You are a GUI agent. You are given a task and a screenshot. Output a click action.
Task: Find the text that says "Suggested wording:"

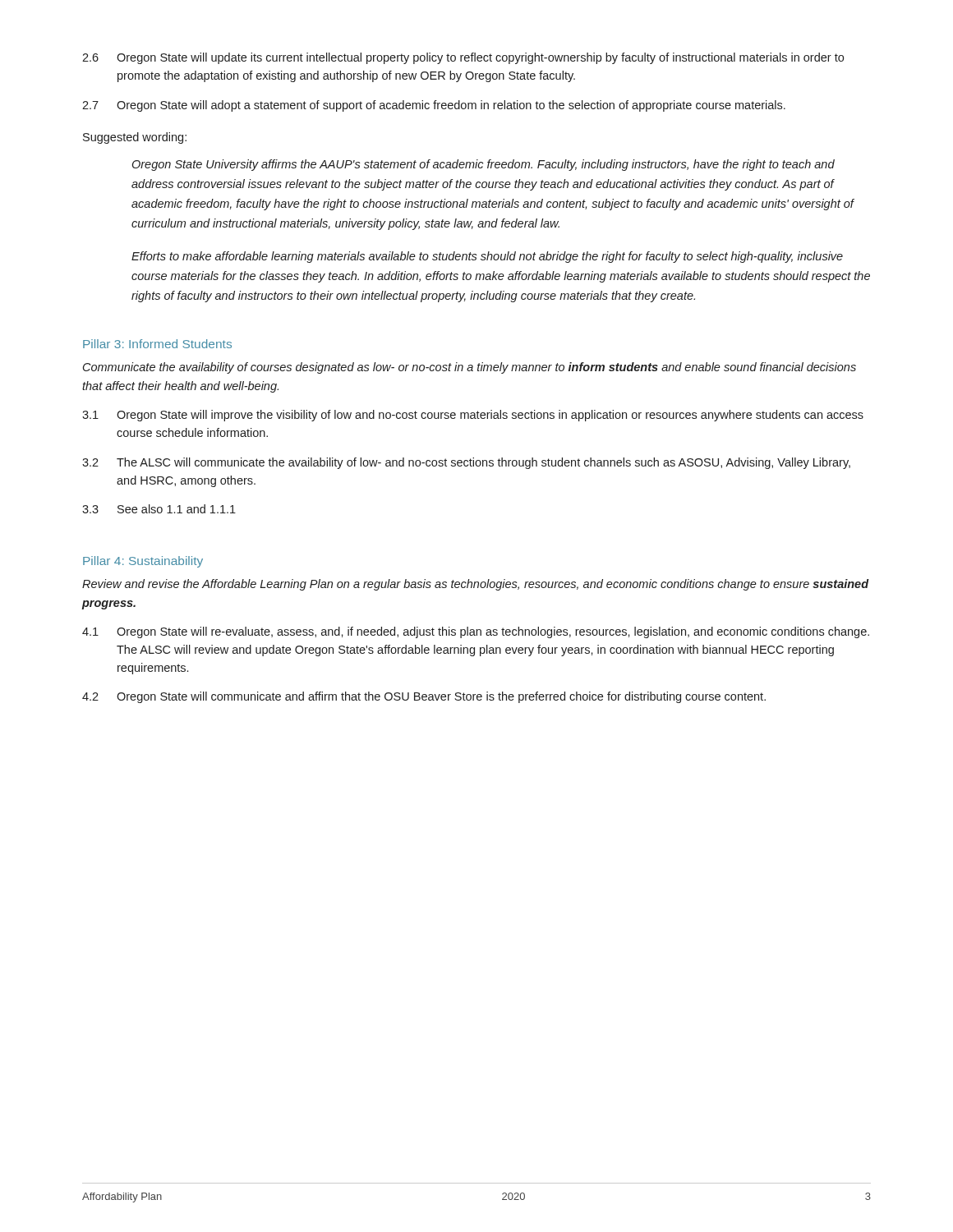(x=135, y=137)
